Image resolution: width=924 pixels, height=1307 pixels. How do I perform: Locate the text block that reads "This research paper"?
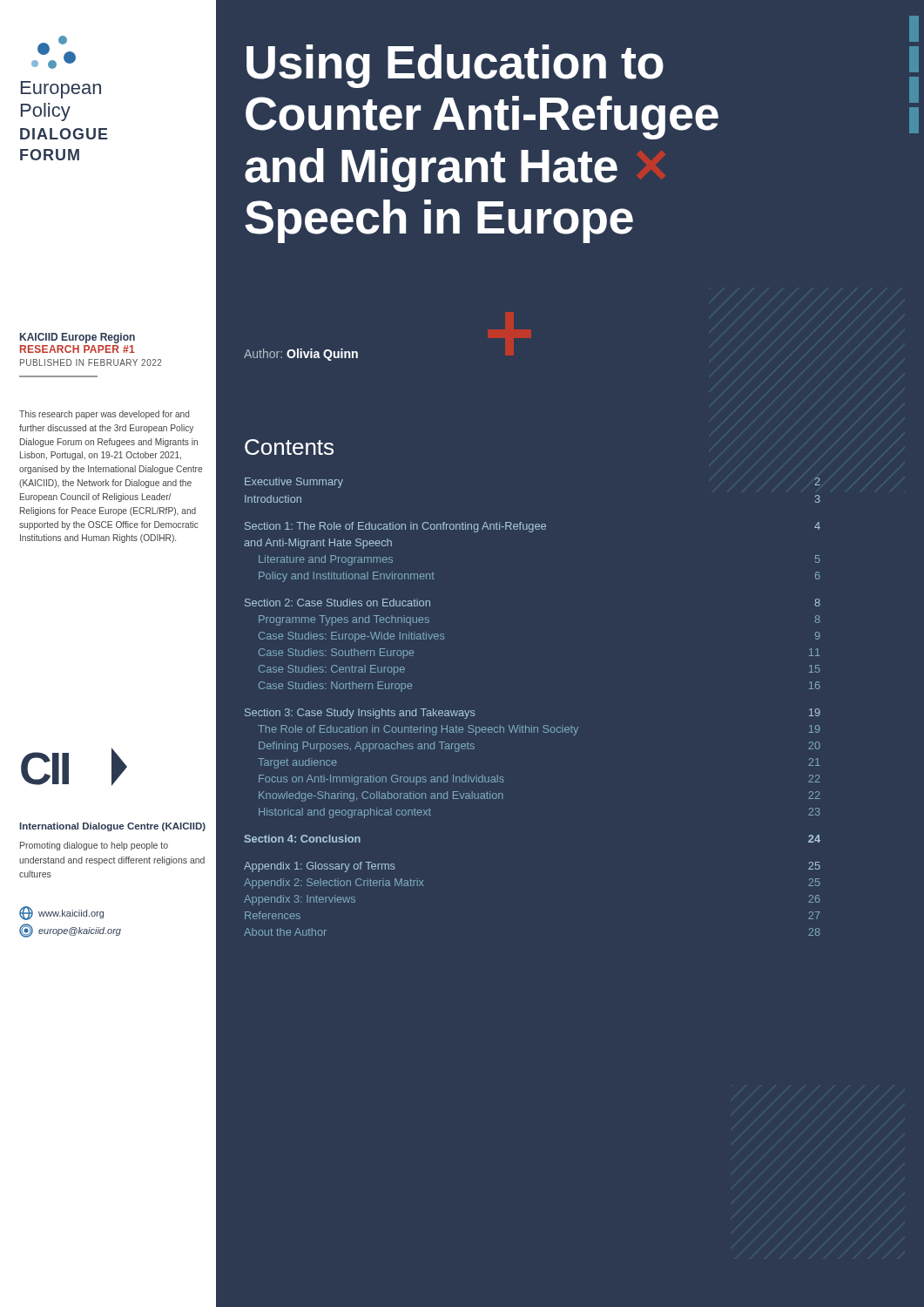[x=111, y=476]
